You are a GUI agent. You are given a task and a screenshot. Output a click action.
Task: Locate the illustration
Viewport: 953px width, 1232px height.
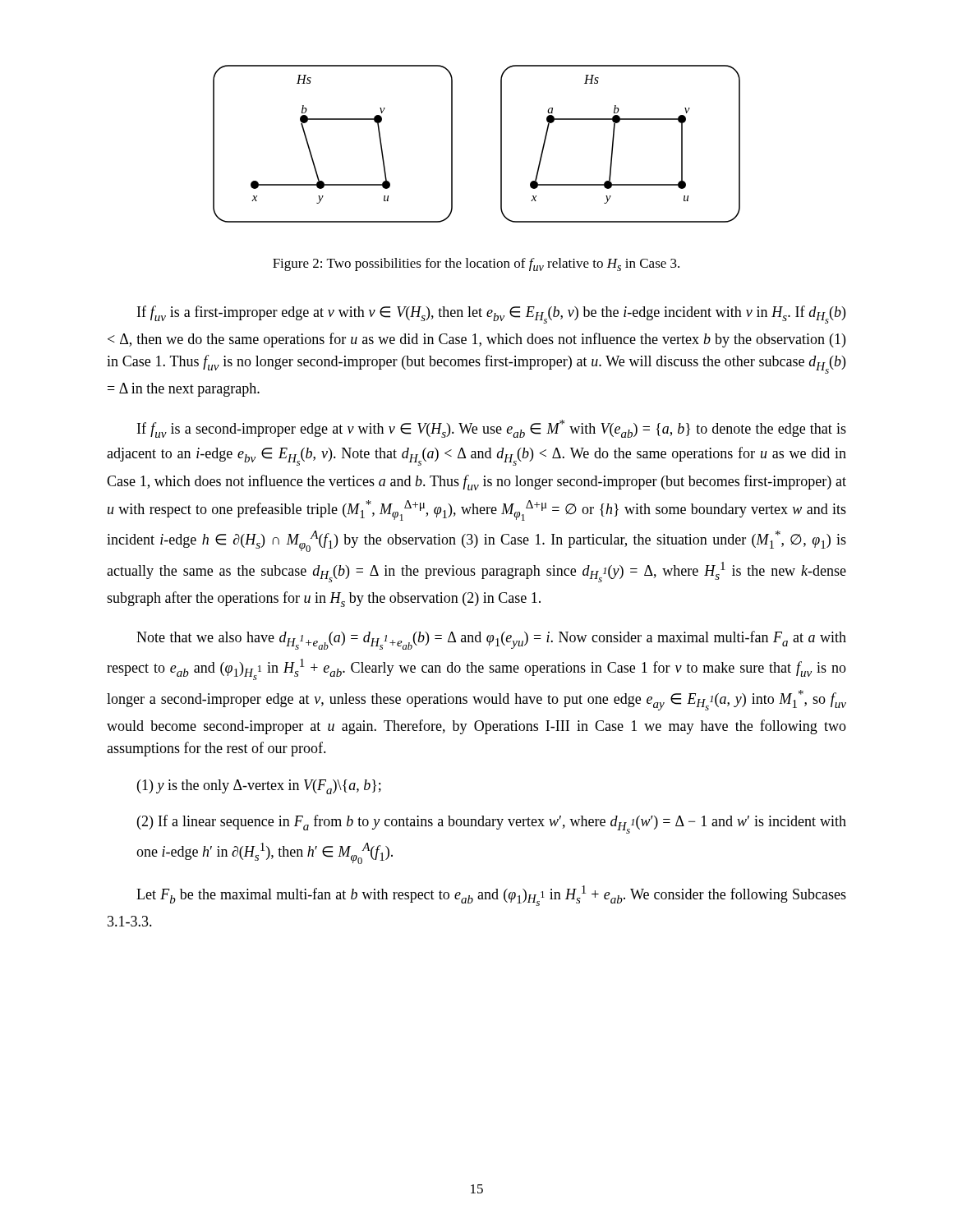(476, 147)
